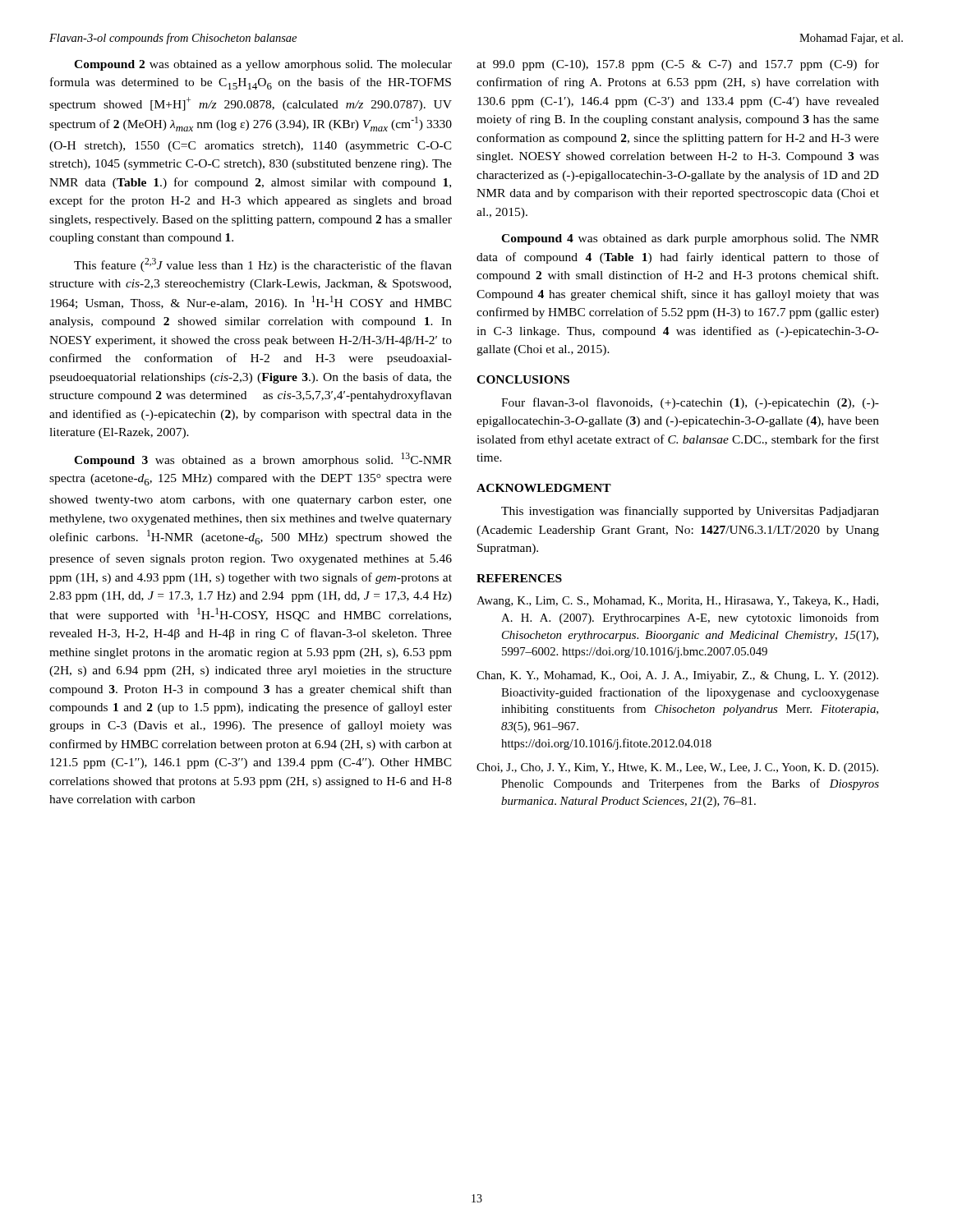Click the passage that begins "This investigation was financially supported"

coord(678,530)
